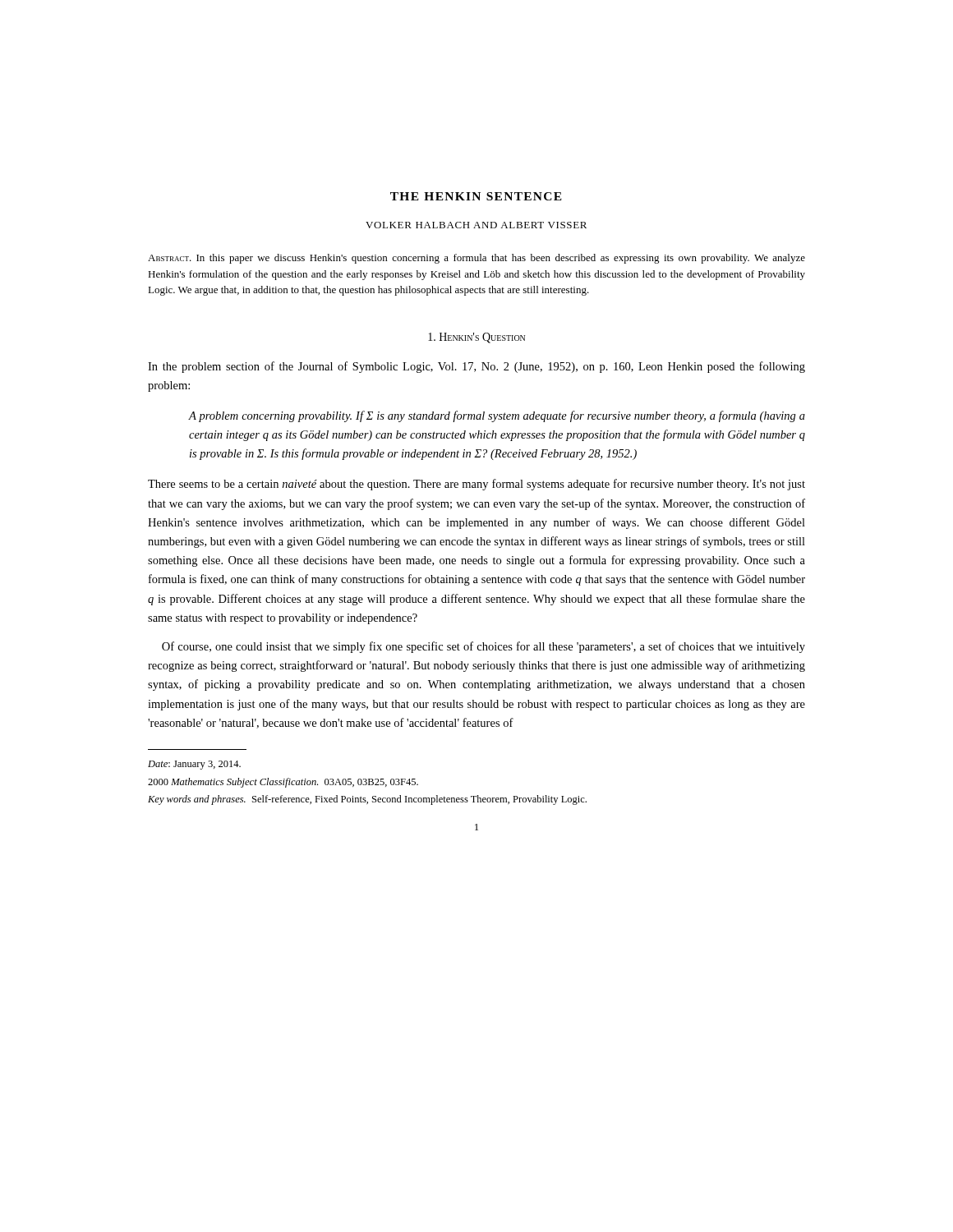Screen dimensions: 1232x953
Task: Navigate to the element starting "In the problem section of the Journal"
Action: [476, 375]
